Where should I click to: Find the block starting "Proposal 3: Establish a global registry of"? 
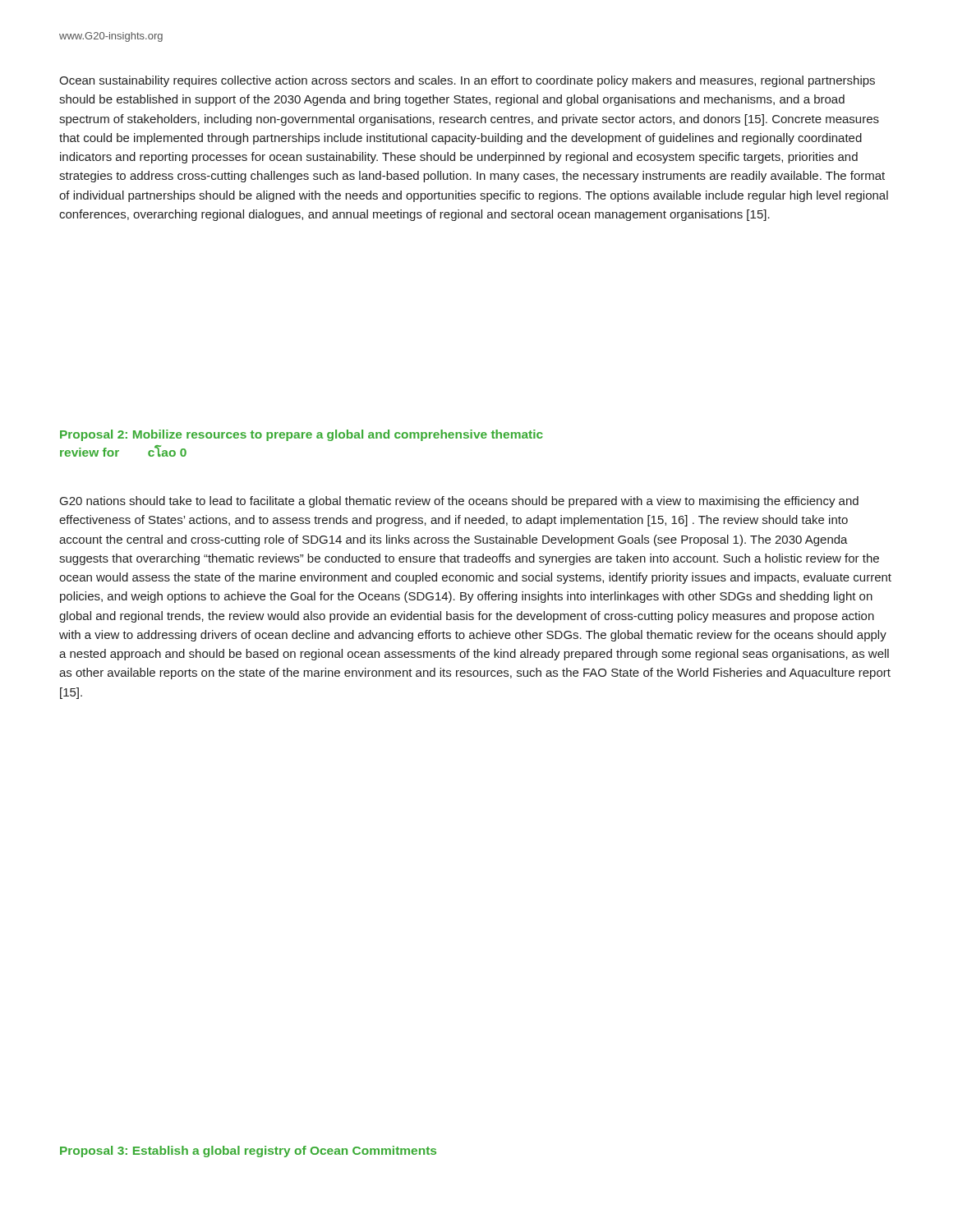point(248,1150)
